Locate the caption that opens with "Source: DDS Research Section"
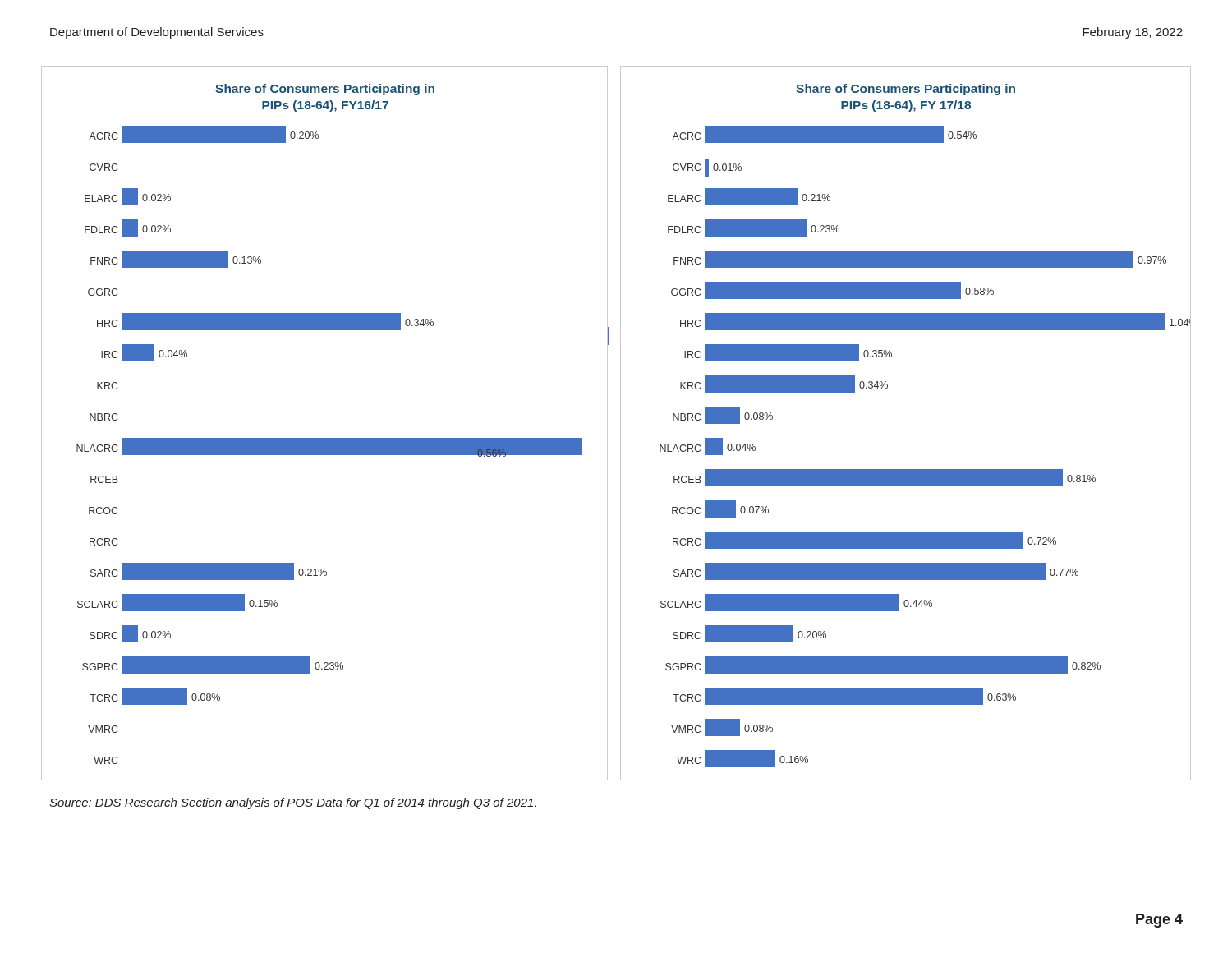Screen dimensions: 953x1232 (x=293, y=802)
